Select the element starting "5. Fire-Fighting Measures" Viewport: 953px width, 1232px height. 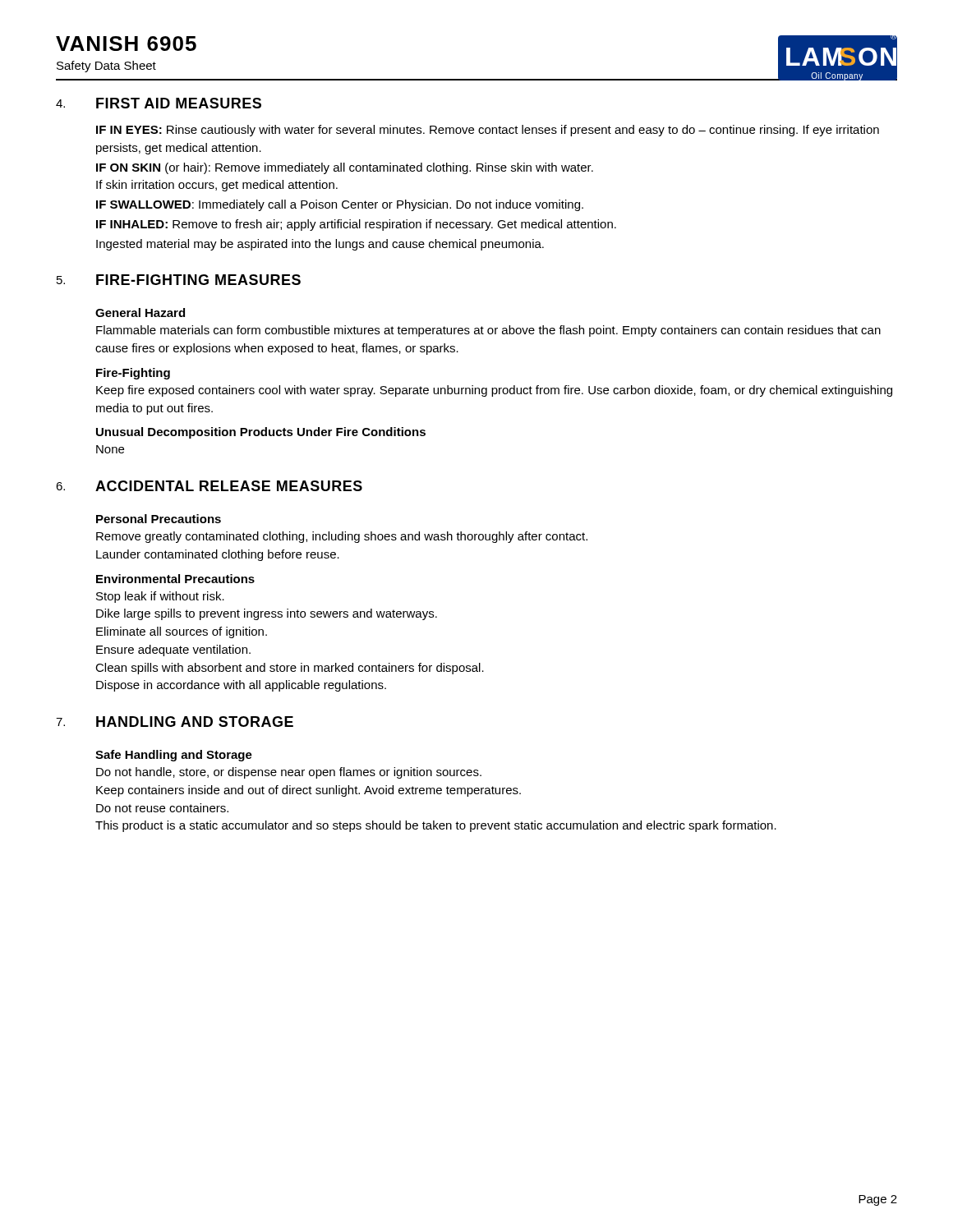click(179, 280)
